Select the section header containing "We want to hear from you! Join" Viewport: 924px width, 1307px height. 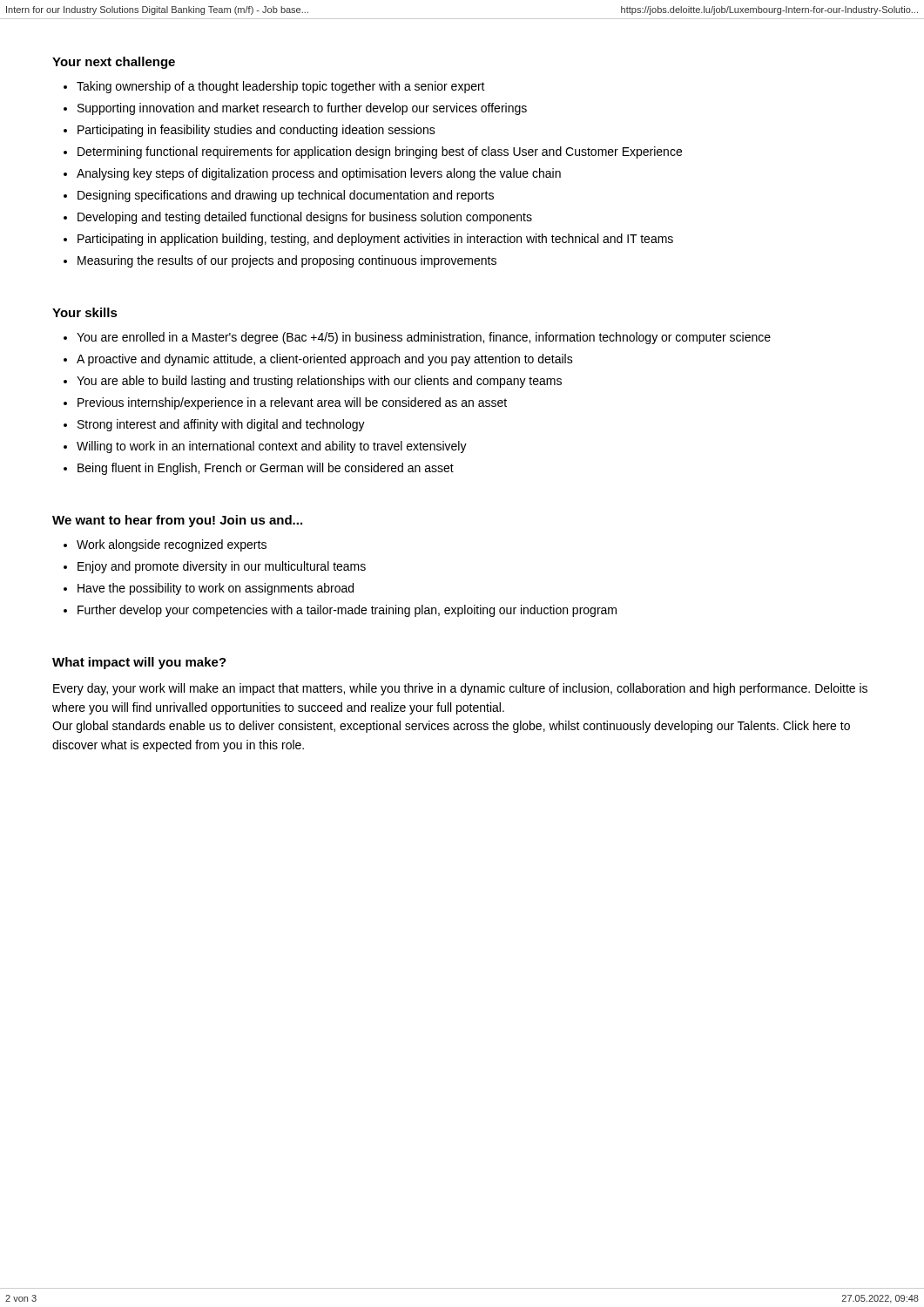(178, 520)
